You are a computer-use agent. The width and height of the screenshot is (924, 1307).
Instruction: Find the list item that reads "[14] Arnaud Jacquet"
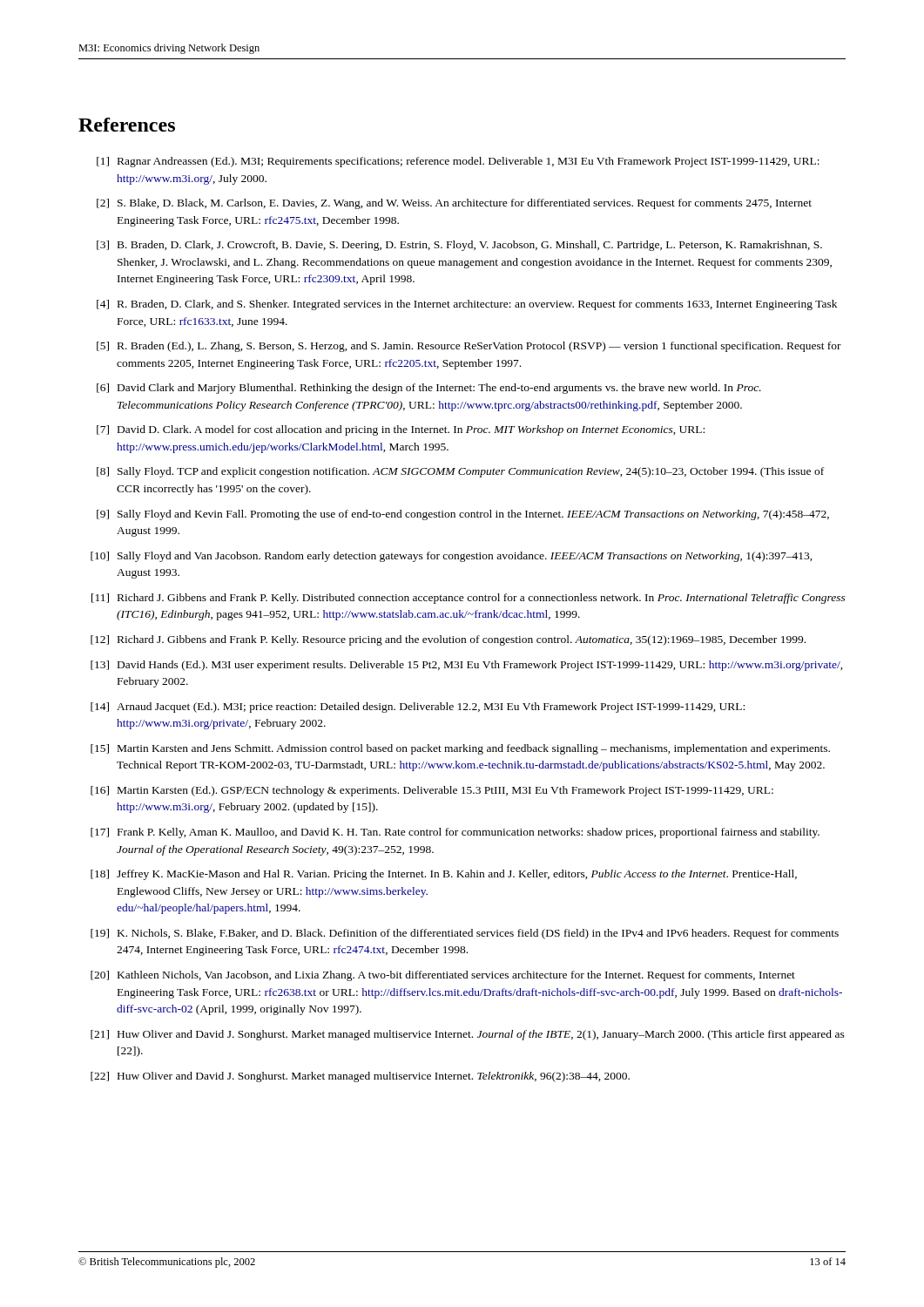(462, 715)
